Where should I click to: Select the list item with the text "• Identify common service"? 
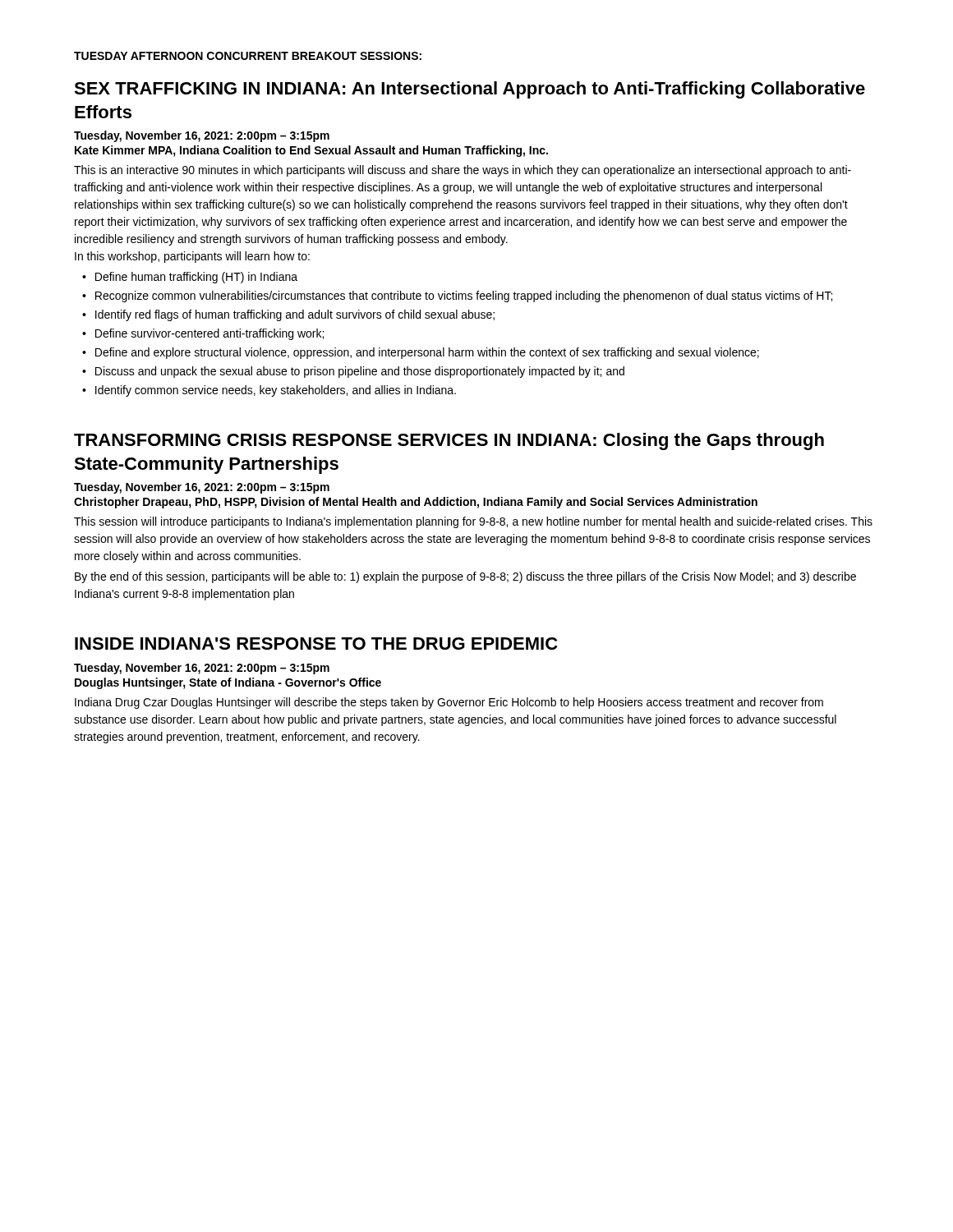pyautogui.click(x=270, y=391)
